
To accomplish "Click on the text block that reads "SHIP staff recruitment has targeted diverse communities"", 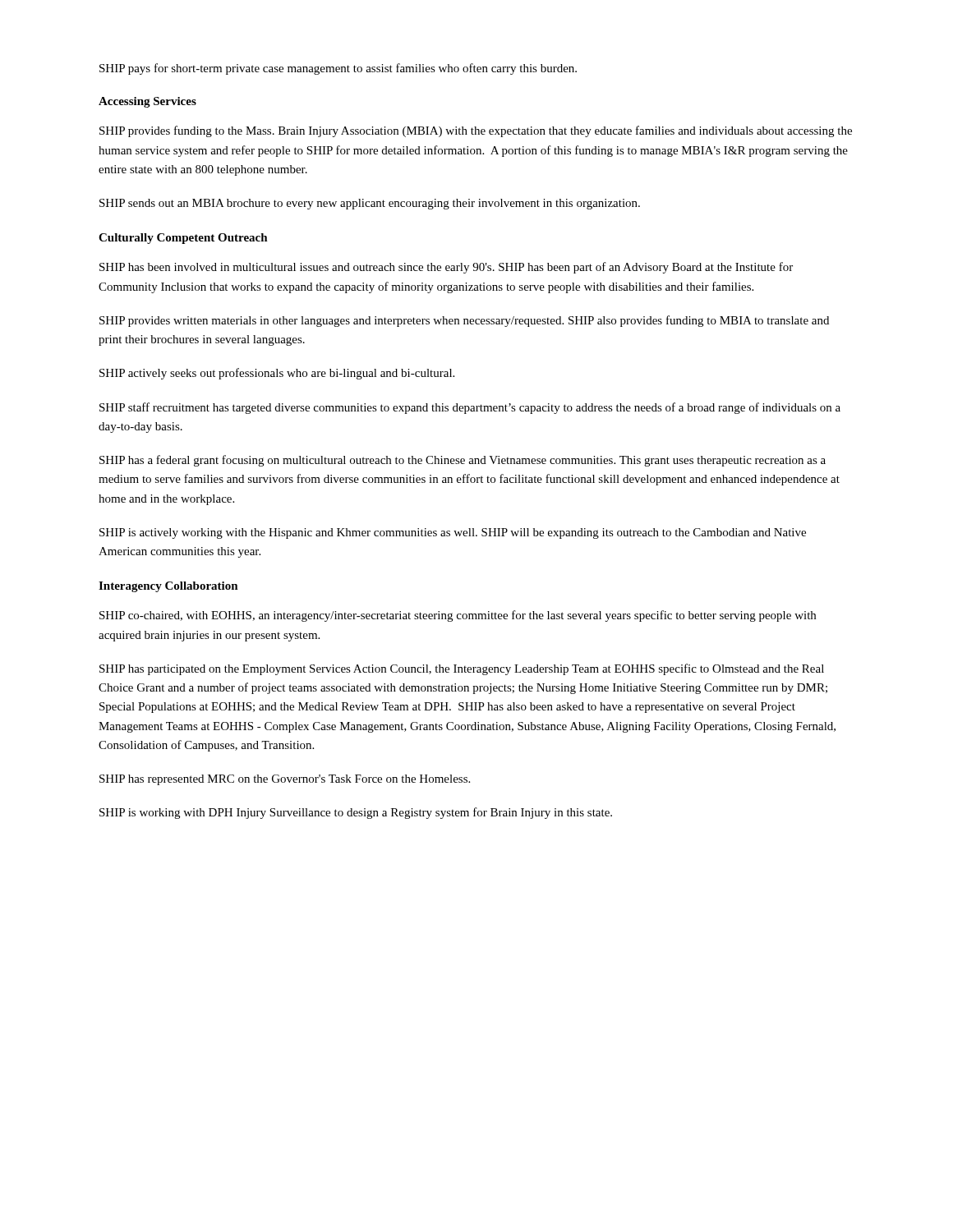I will [470, 417].
